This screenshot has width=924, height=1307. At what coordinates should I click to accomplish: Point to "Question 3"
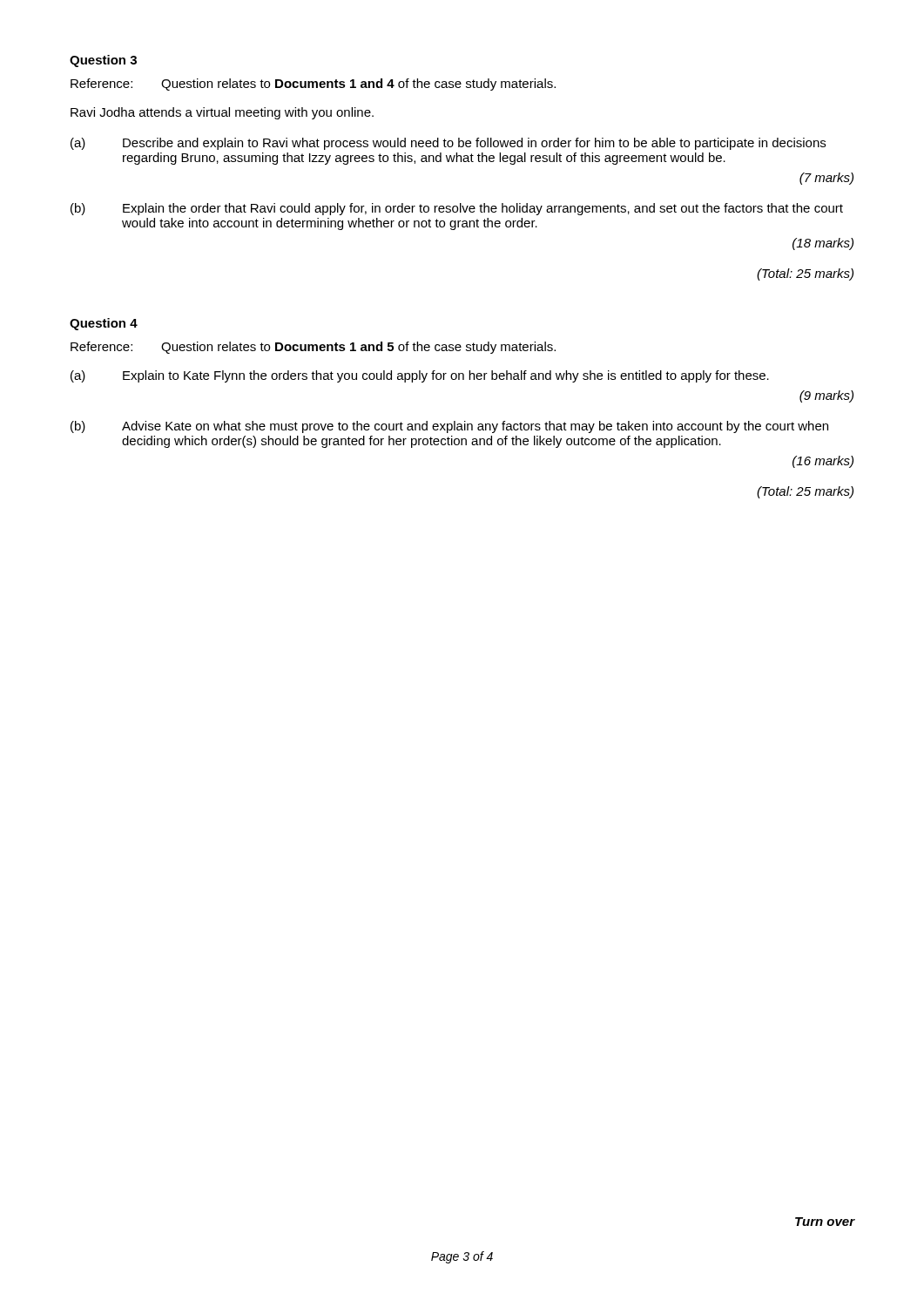(103, 60)
